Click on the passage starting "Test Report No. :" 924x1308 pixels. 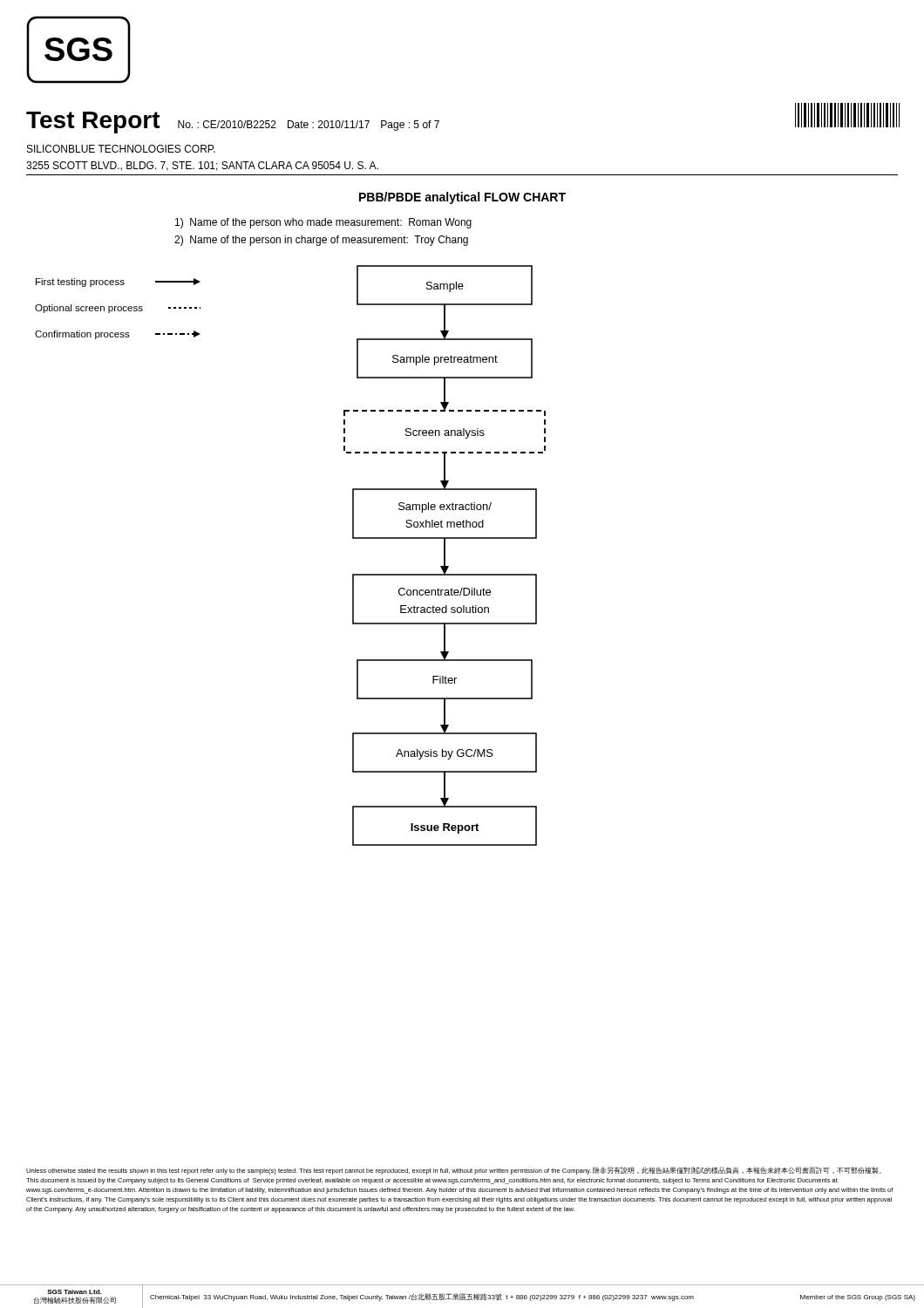233,120
